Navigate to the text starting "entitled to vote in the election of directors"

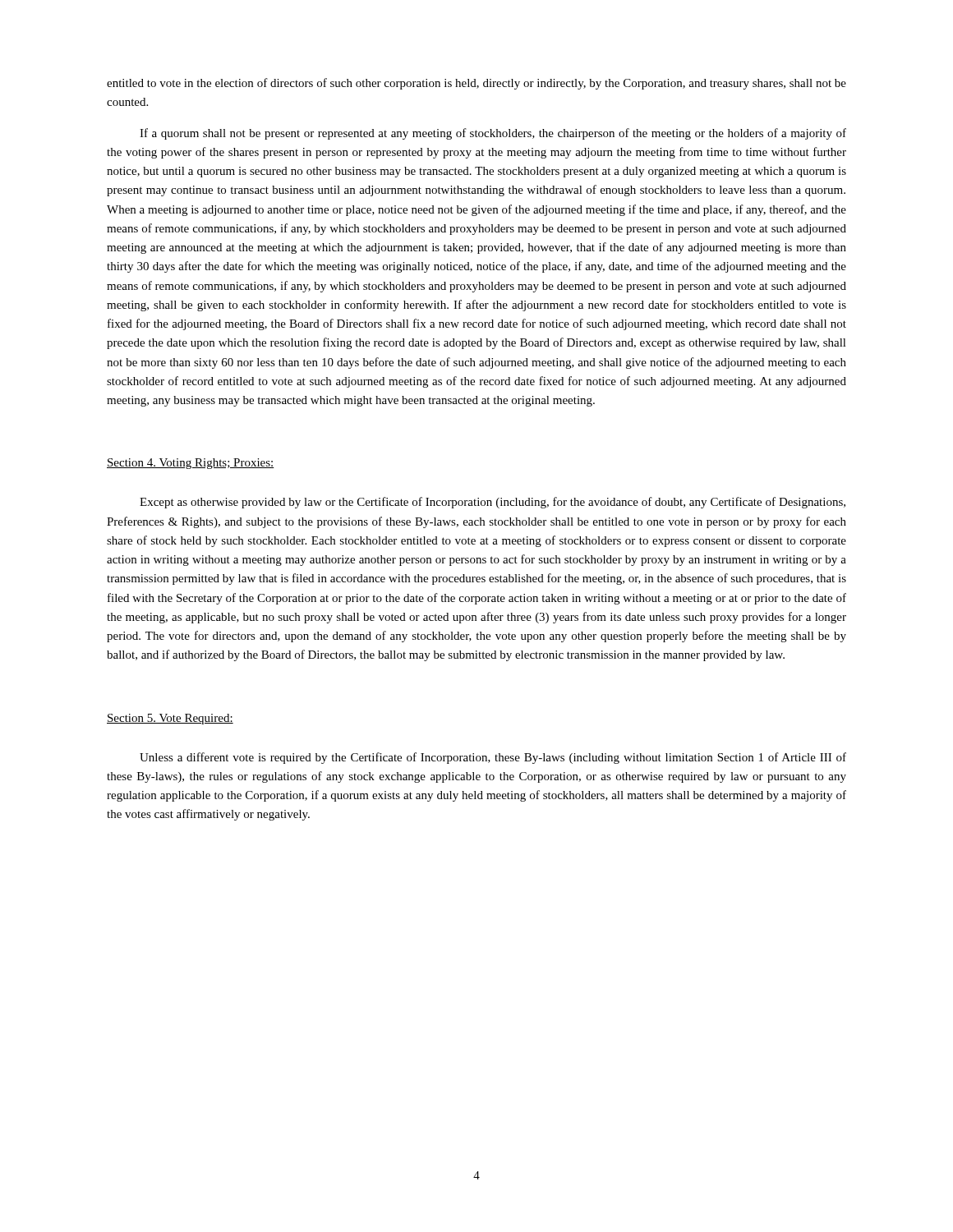pyautogui.click(x=476, y=93)
